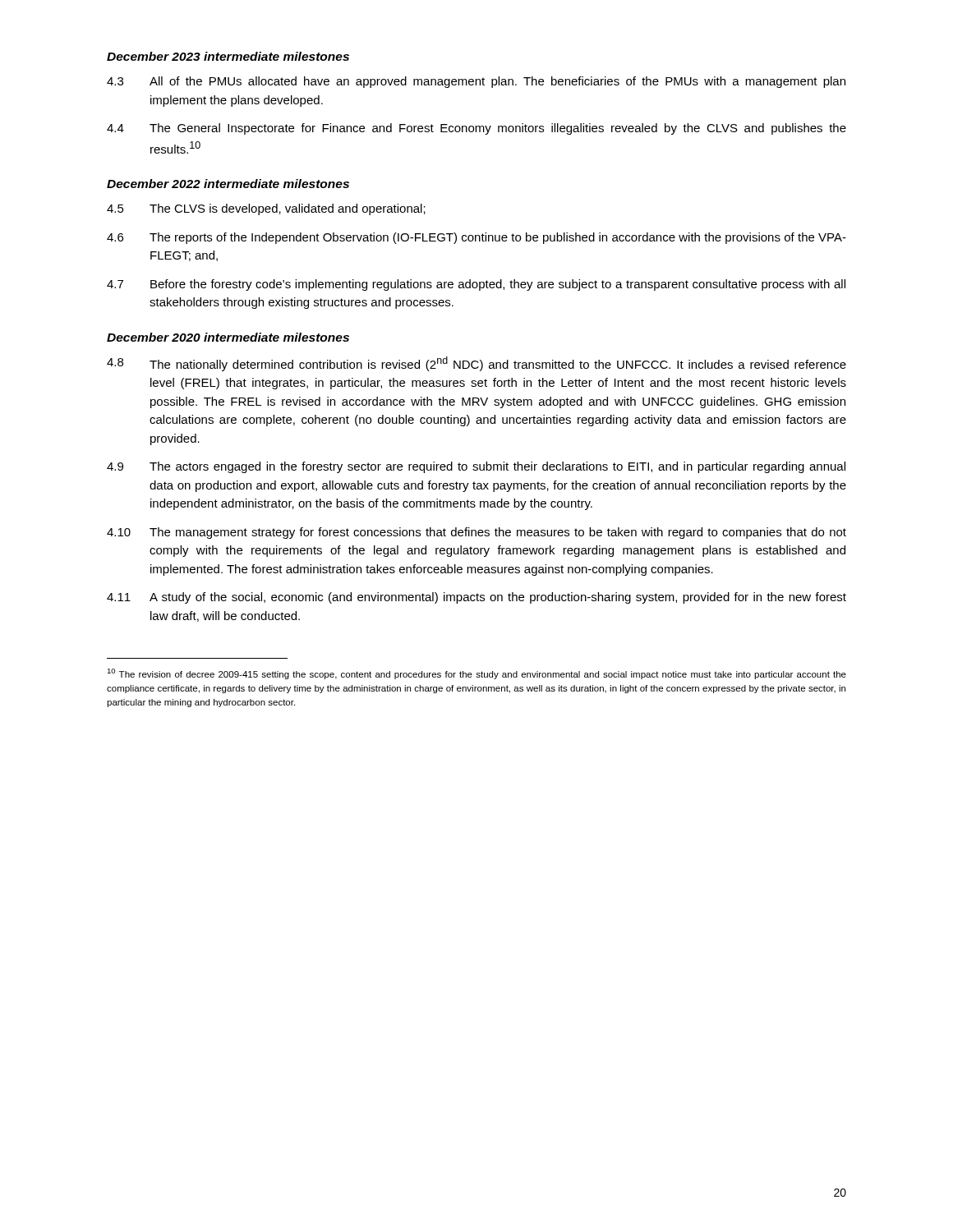Viewport: 953px width, 1232px height.
Task: Navigate to the text starting "4.9 The actors engaged in"
Action: (476, 485)
